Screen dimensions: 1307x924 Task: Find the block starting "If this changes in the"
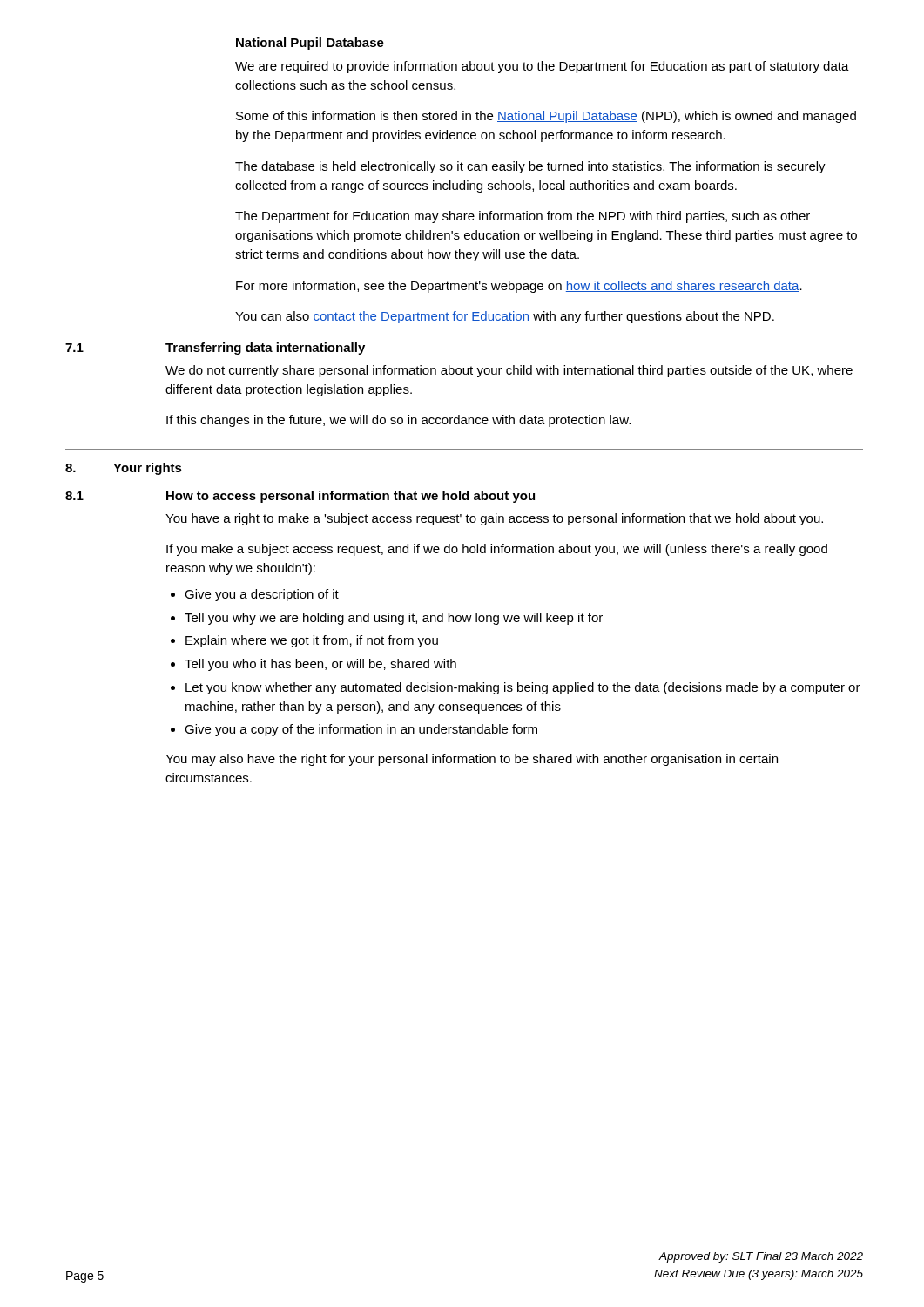tap(399, 420)
